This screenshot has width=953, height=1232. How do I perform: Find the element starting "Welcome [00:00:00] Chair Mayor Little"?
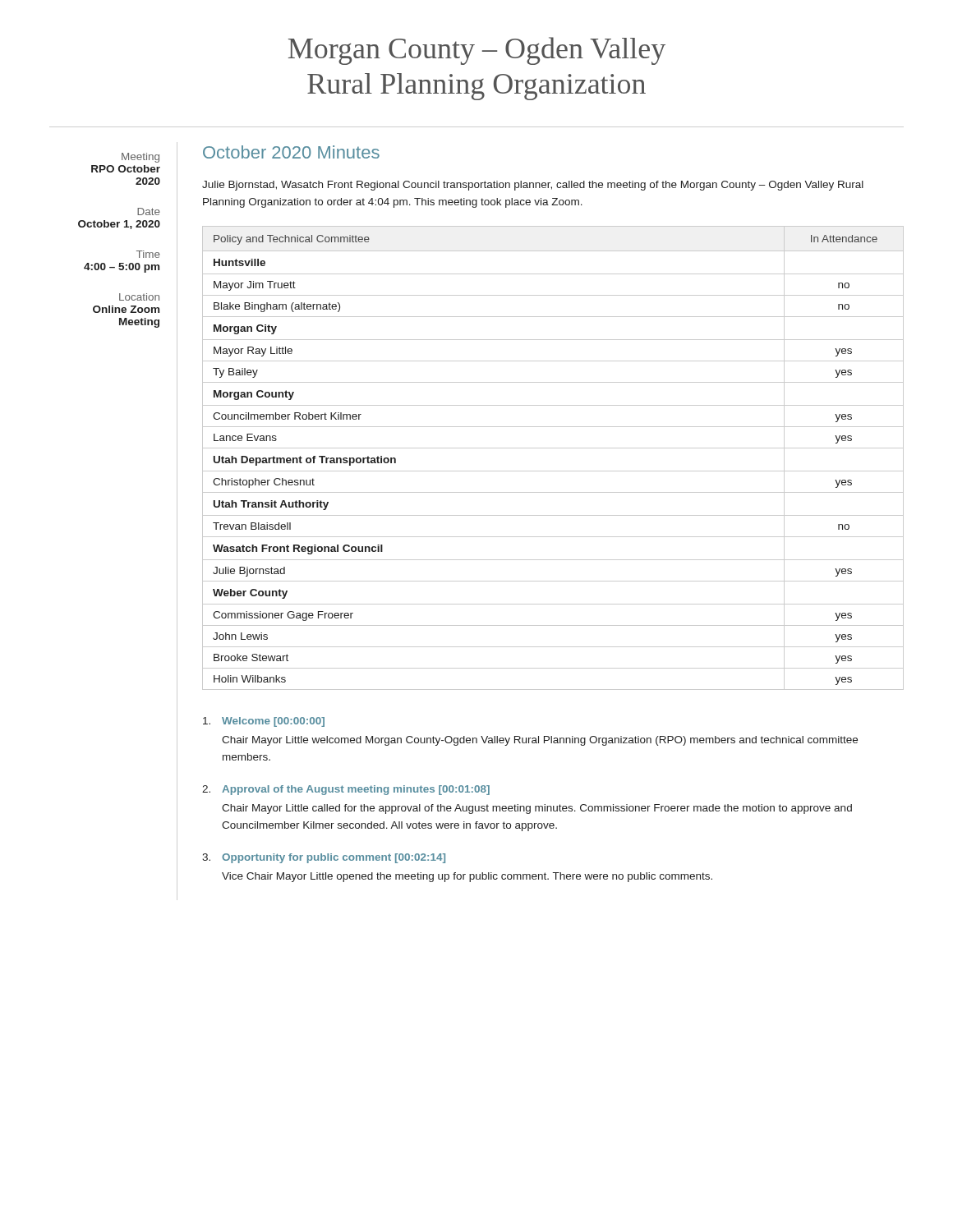click(553, 740)
